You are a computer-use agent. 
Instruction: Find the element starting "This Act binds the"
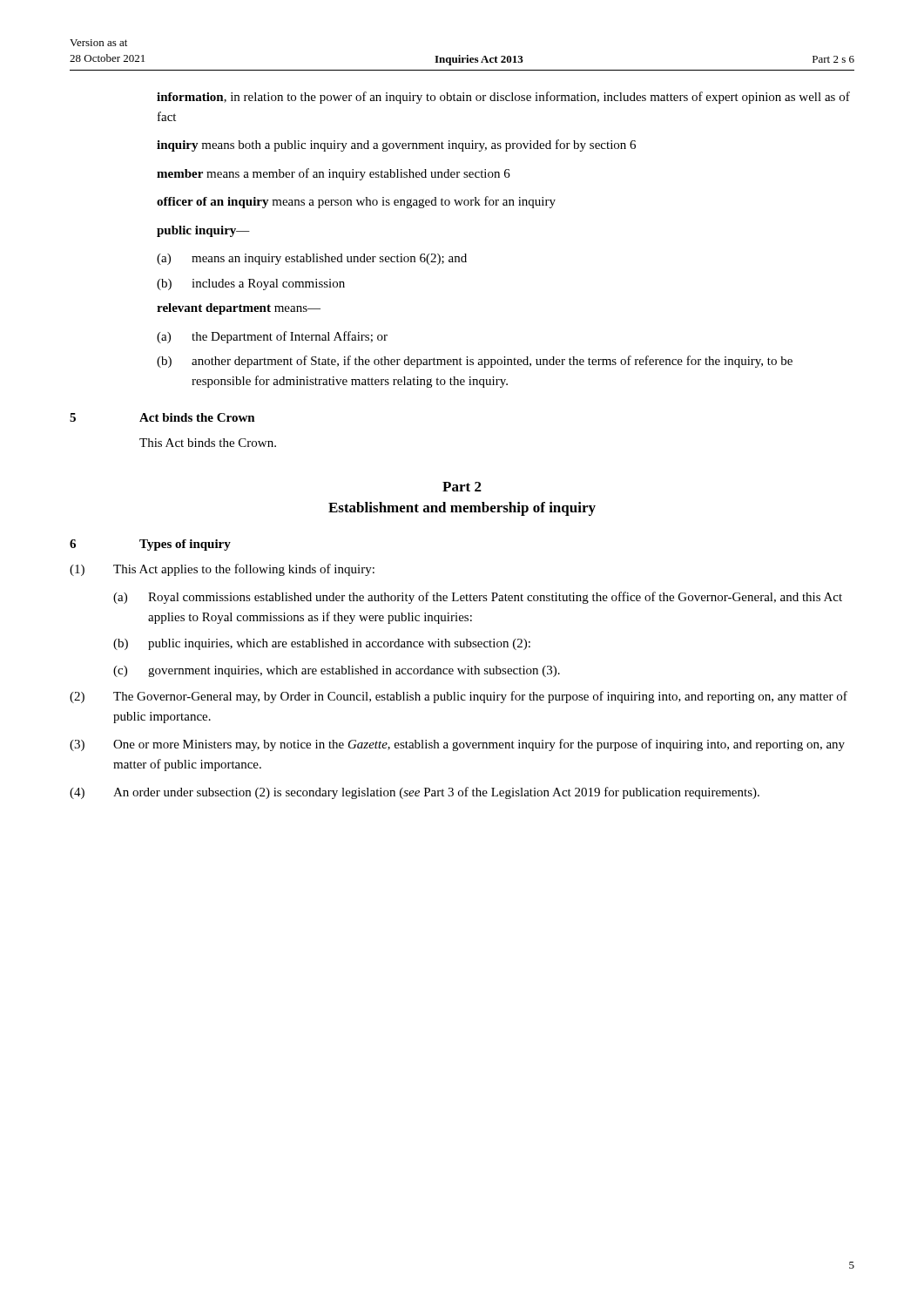208,442
